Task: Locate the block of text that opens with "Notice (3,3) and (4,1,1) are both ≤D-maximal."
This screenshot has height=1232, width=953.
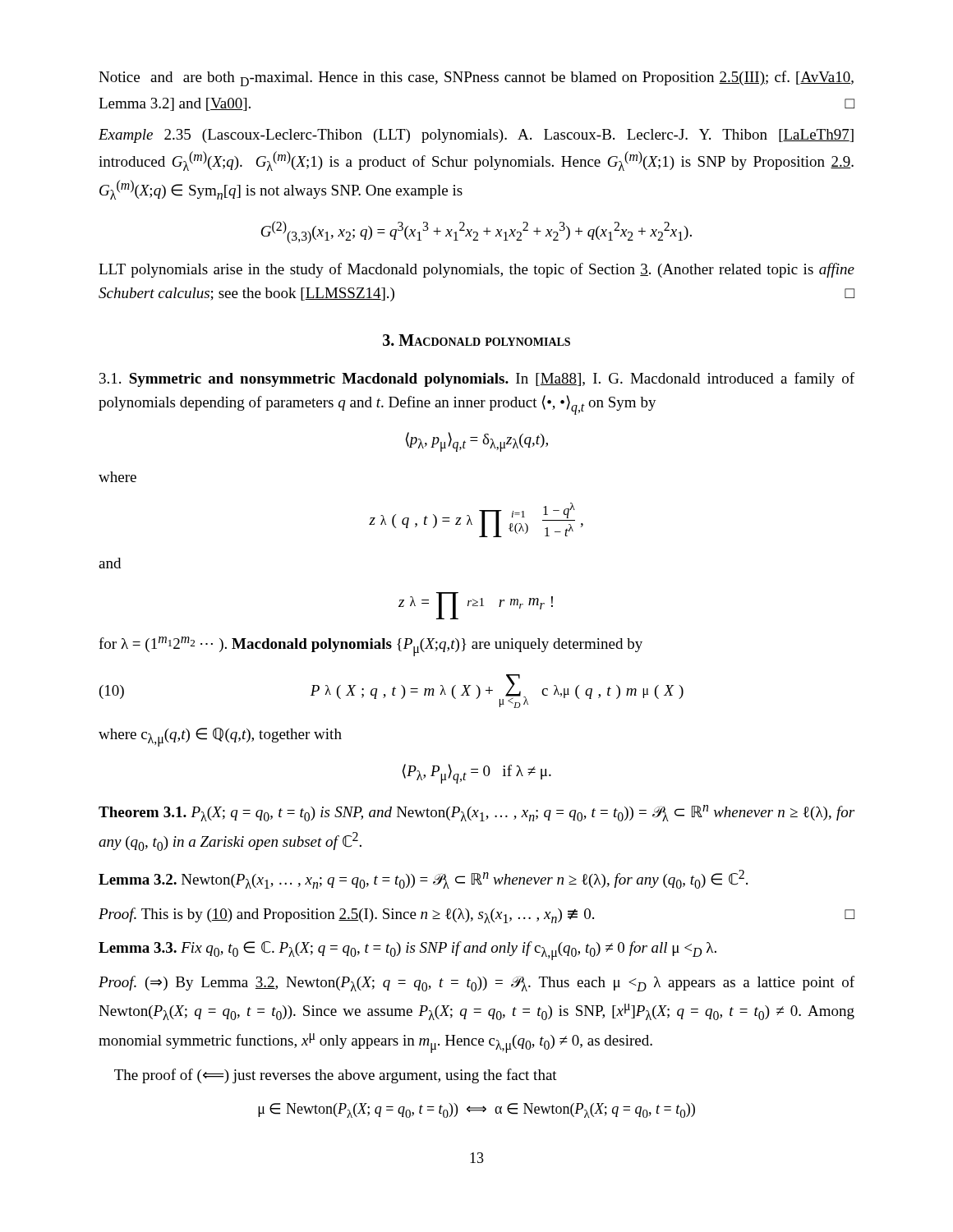Action: [x=476, y=90]
